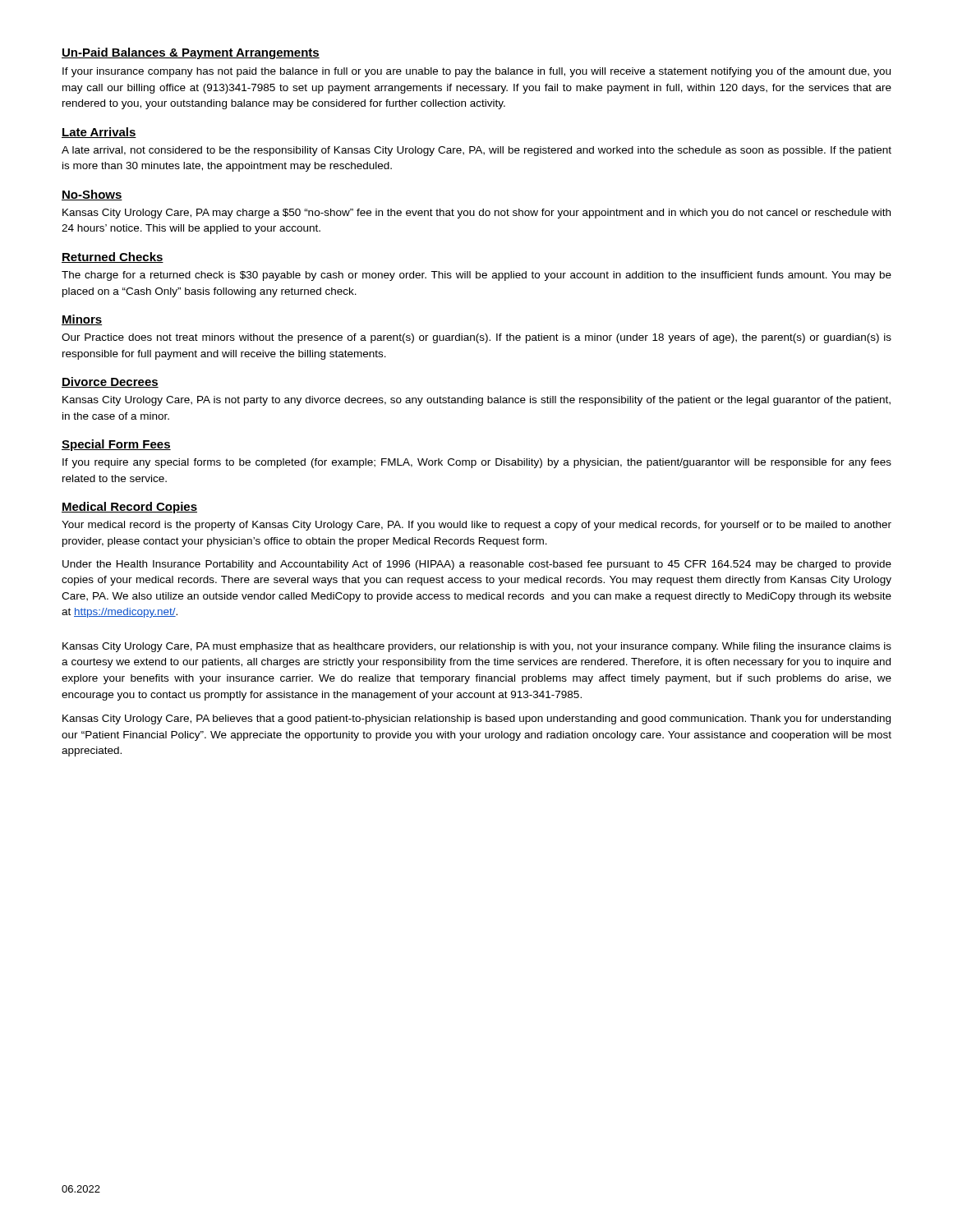Click where it says "Medical Record Copies"
This screenshot has width=953, height=1232.
coord(129,507)
